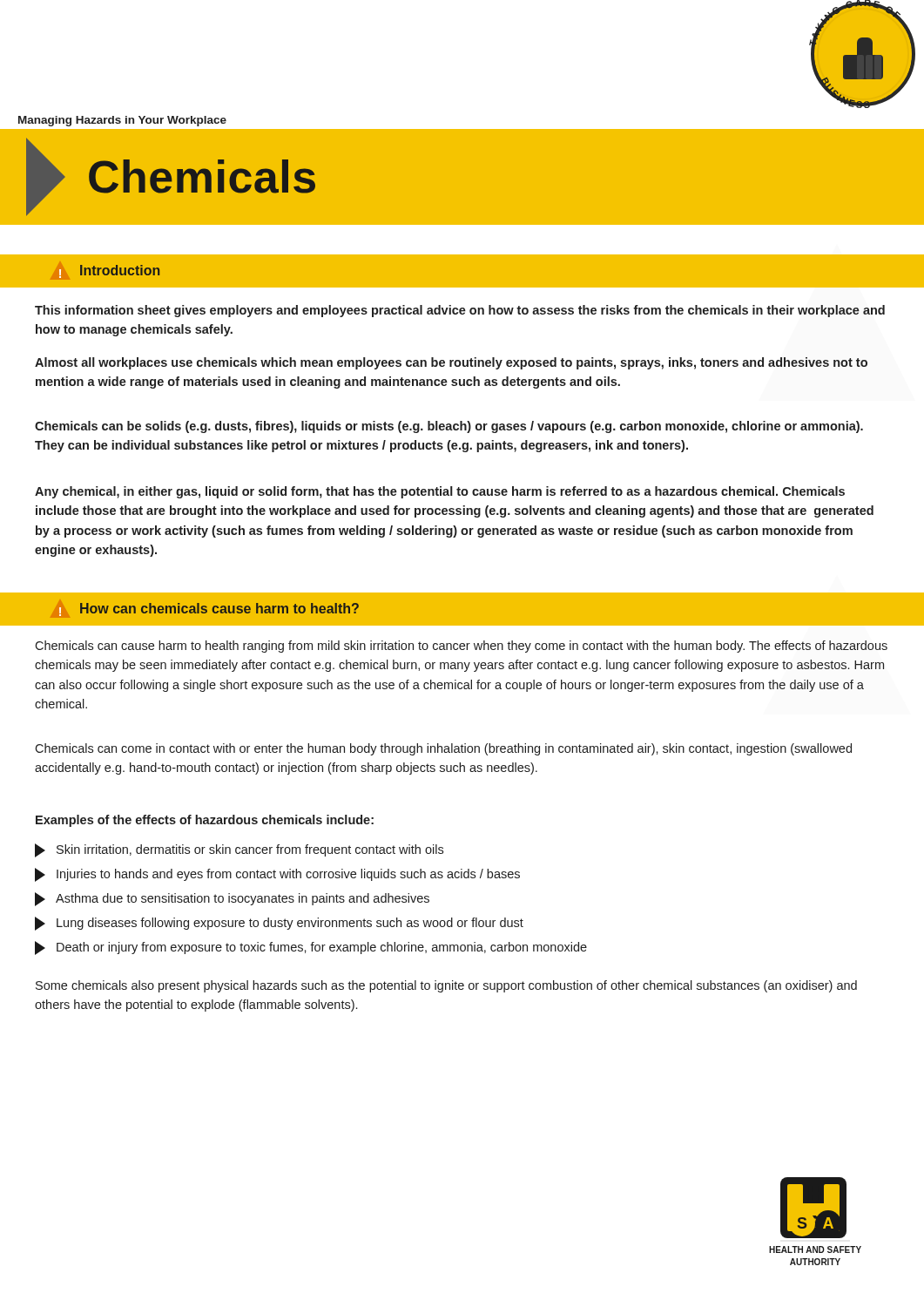
Task: Navigate to the block starting "Chemicals can come in contact"
Action: tap(462, 758)
